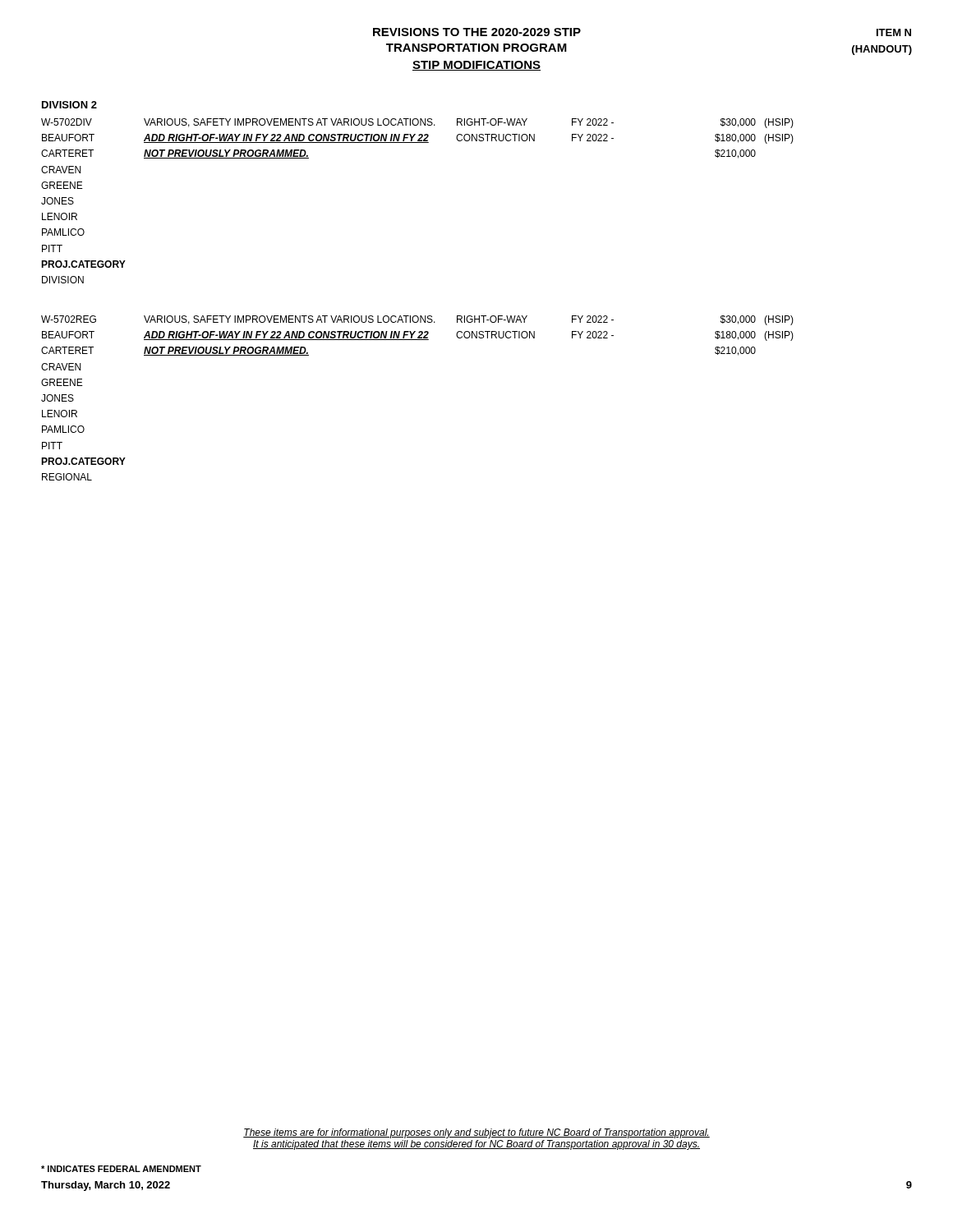Find the text block starting "W-5702DIV BEAUFORT CARTERET CRAVEN"
Viewport: 953px width, 1232px height.
(83, 201)
